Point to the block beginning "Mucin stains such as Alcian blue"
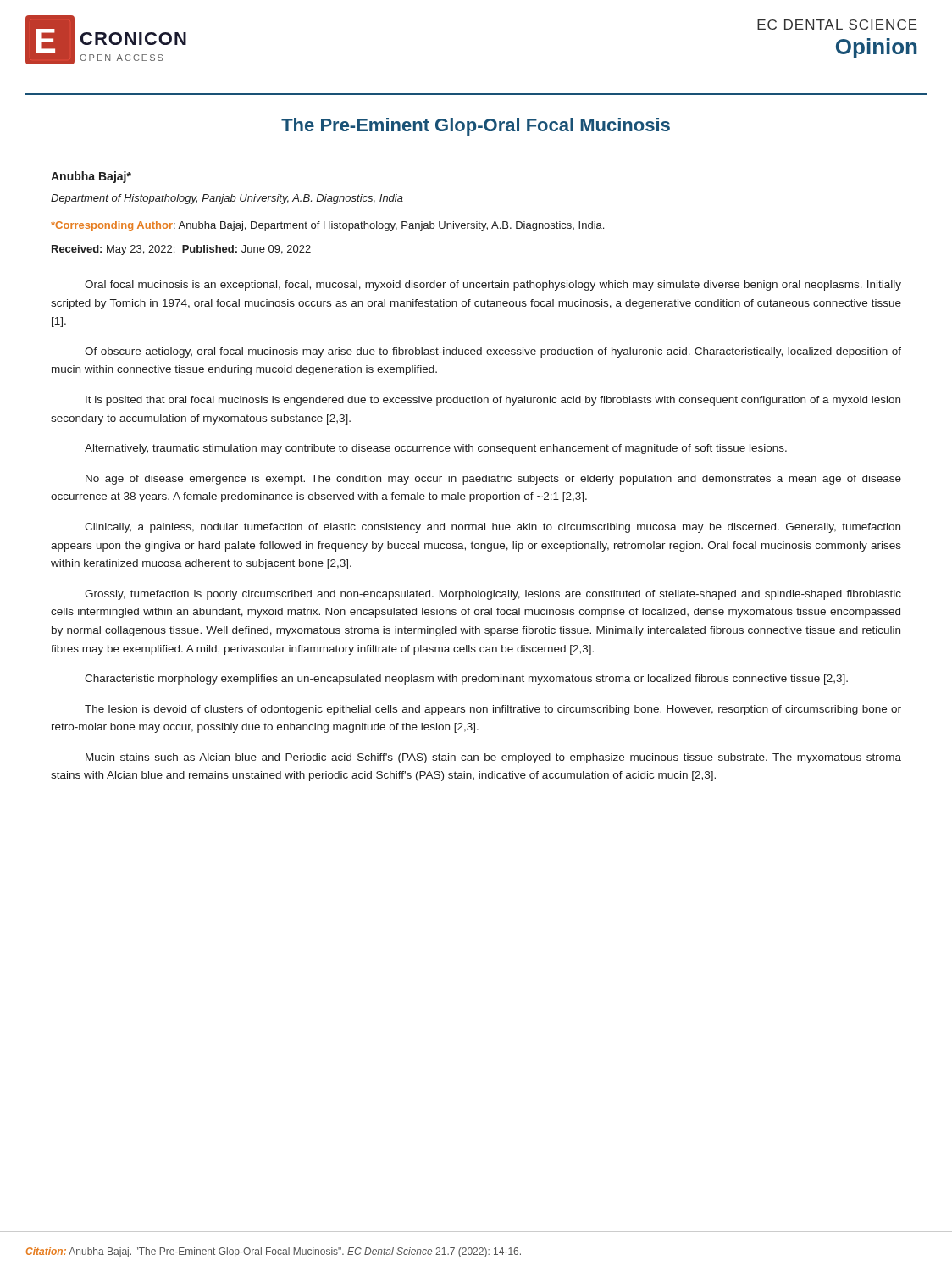952x1271 pixels. 476,766
